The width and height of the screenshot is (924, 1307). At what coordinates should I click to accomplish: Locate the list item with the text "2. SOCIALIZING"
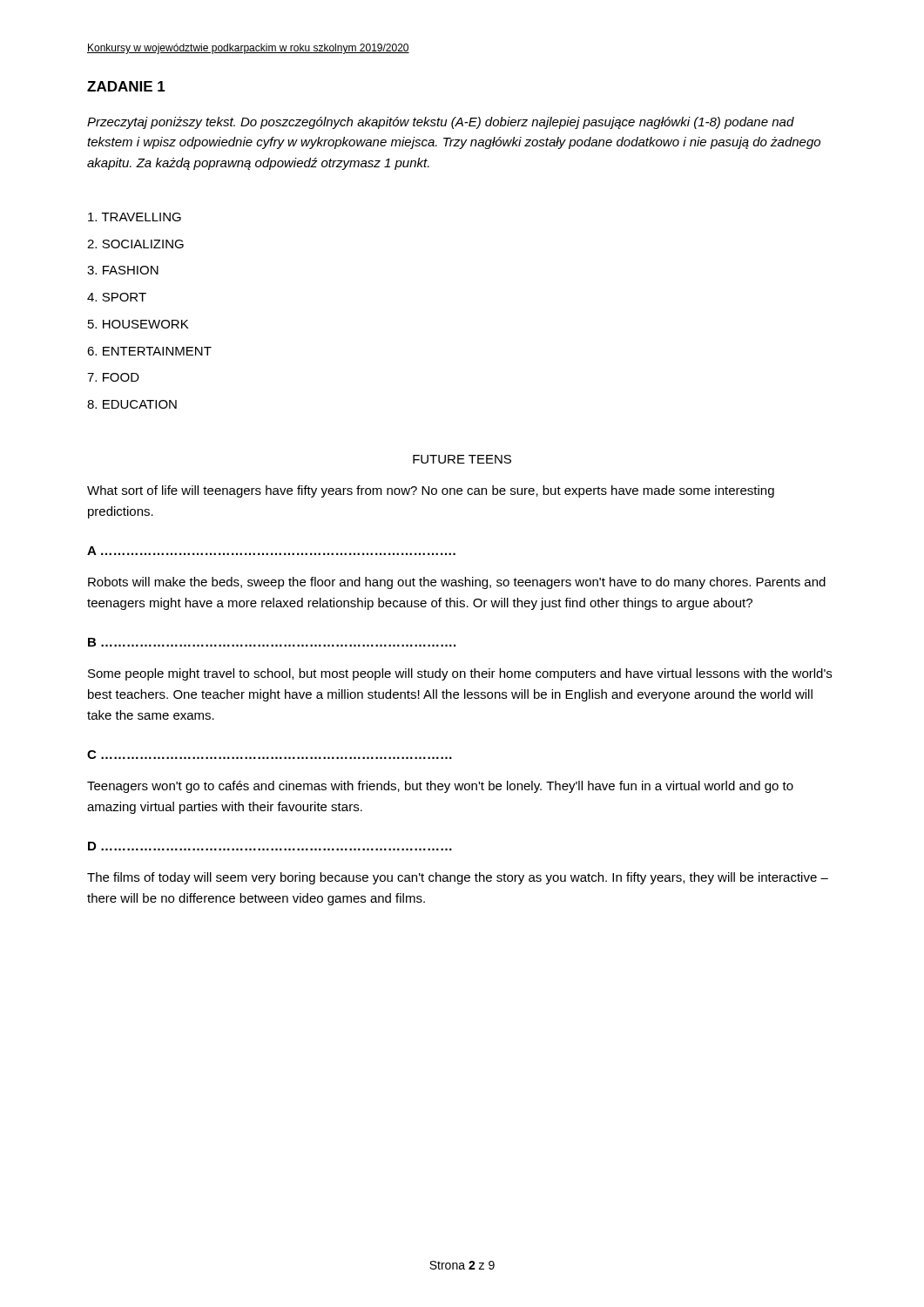(x=136, y=243)
